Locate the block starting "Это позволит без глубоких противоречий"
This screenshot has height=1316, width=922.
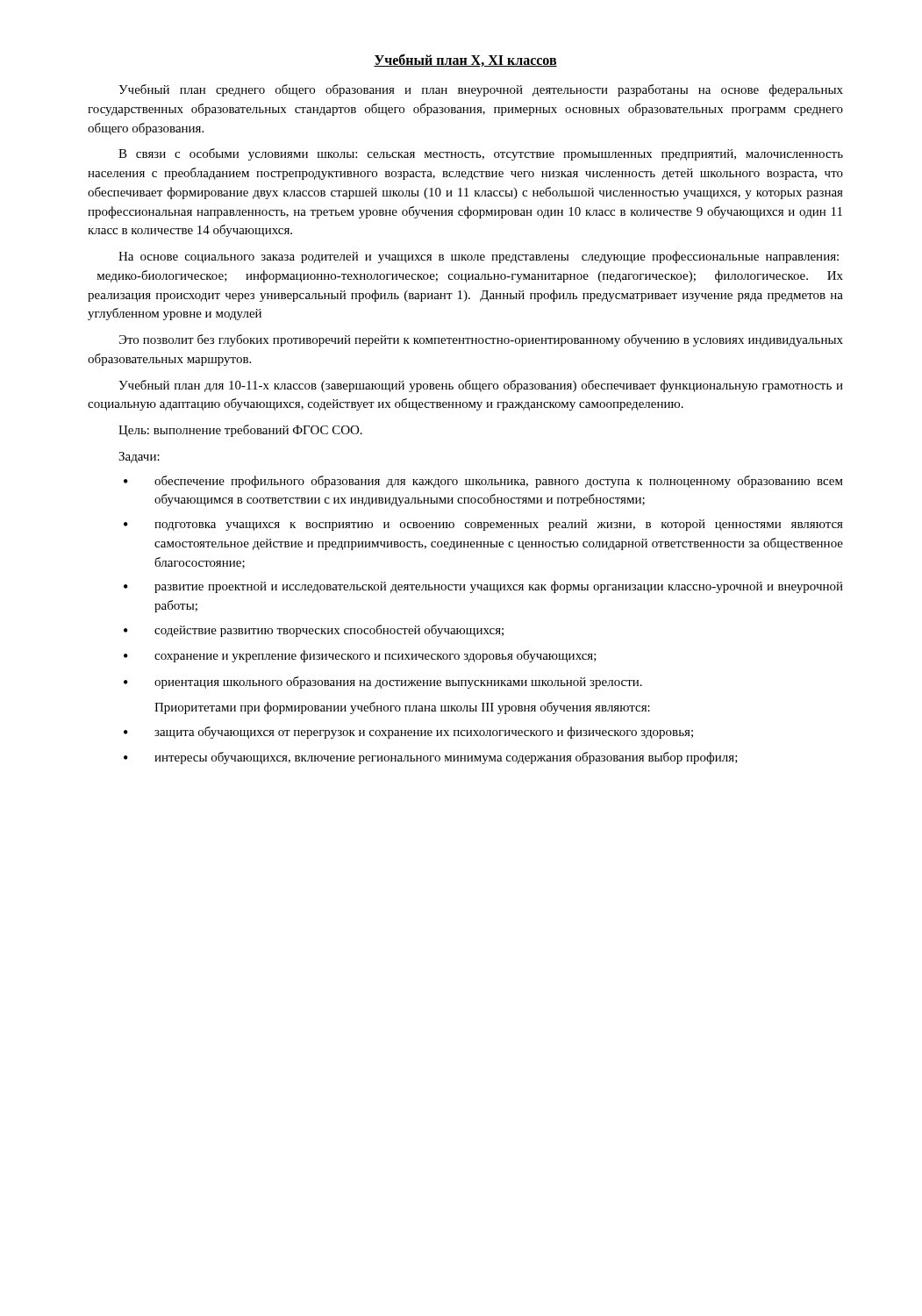(465, 350)
